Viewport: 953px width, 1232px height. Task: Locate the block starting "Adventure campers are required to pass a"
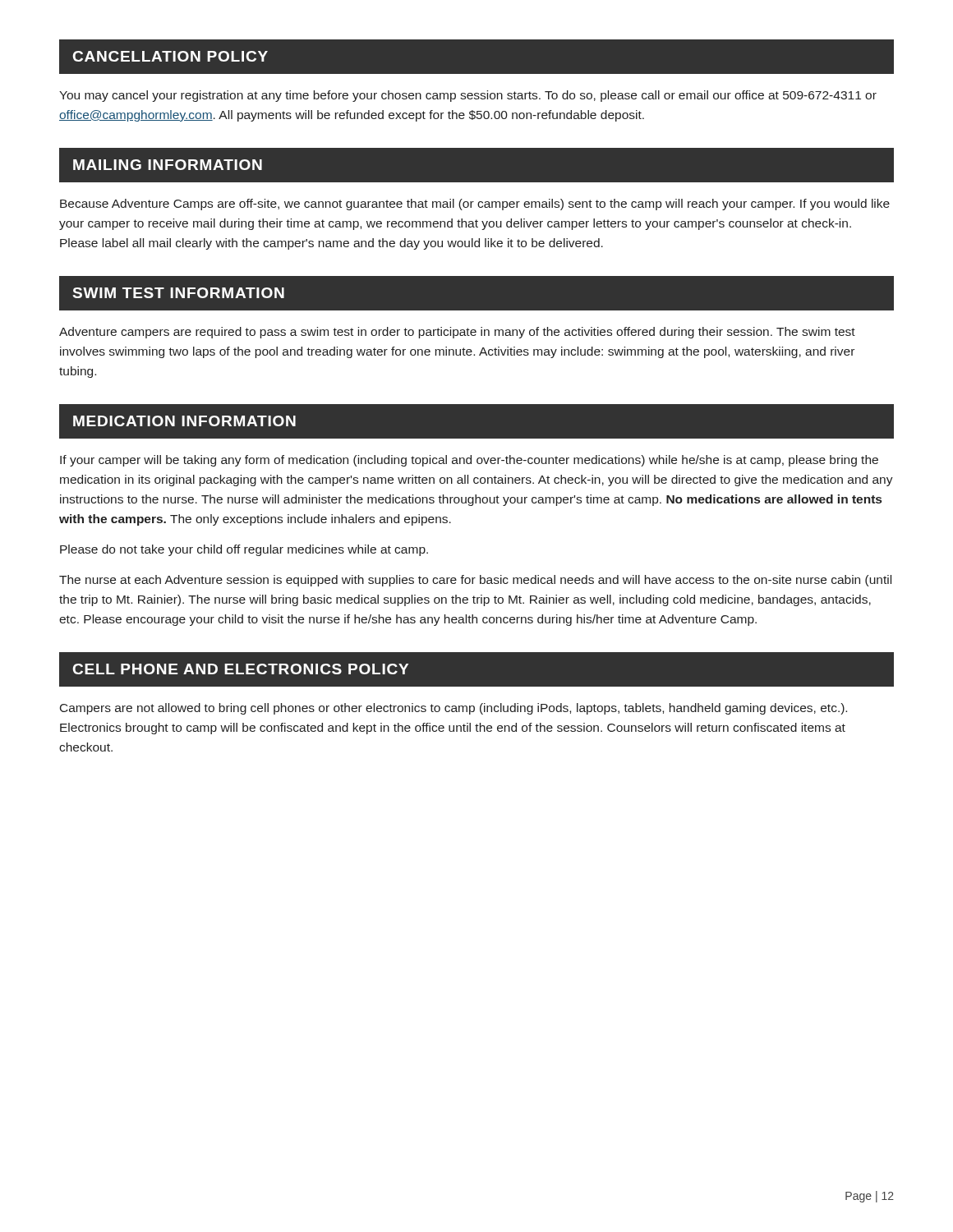click(x=457, y=351)
